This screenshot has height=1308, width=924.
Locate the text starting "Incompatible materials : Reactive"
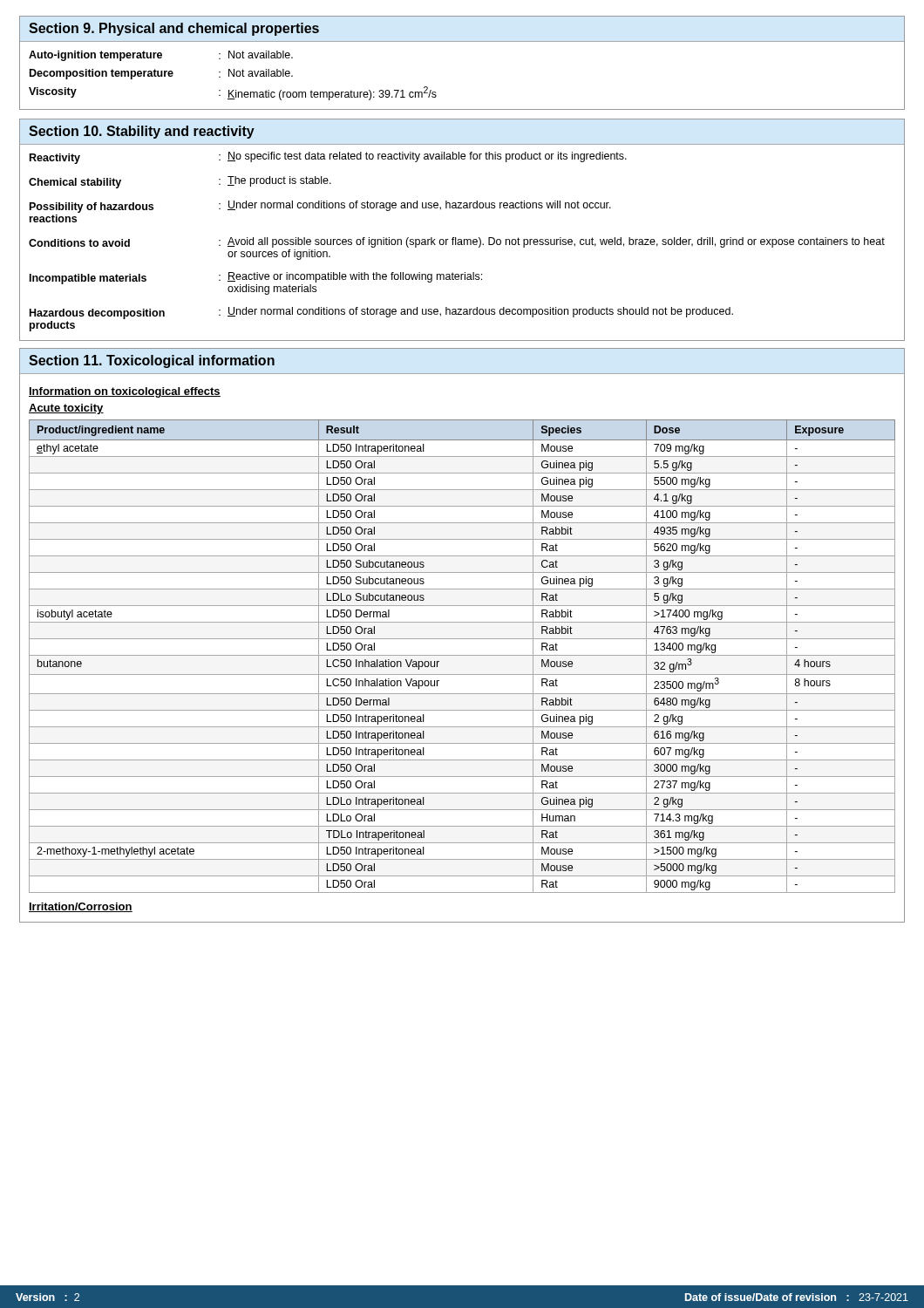(x=462, y=283)
